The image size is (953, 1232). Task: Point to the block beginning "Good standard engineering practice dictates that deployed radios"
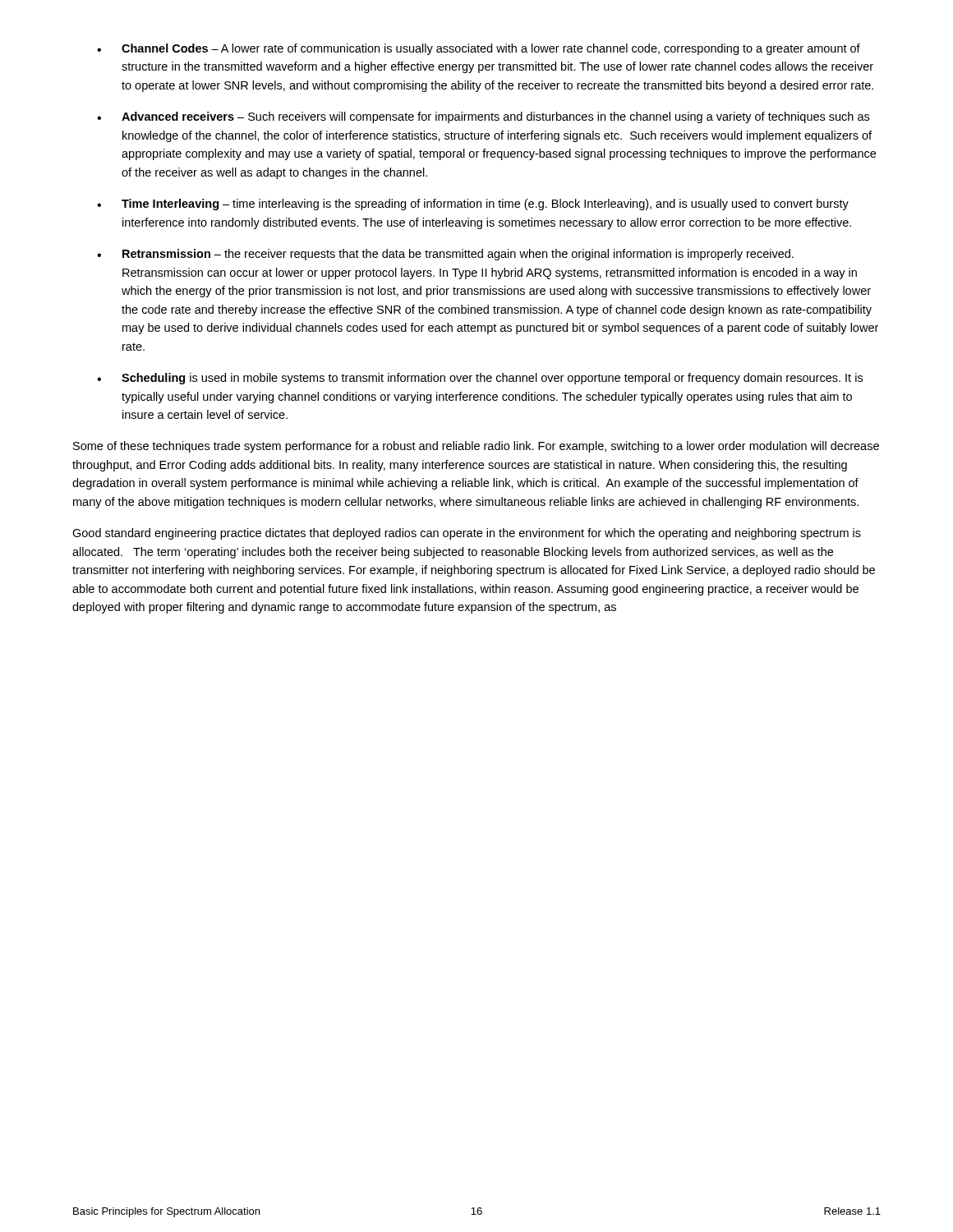click(x=474, y=570)
